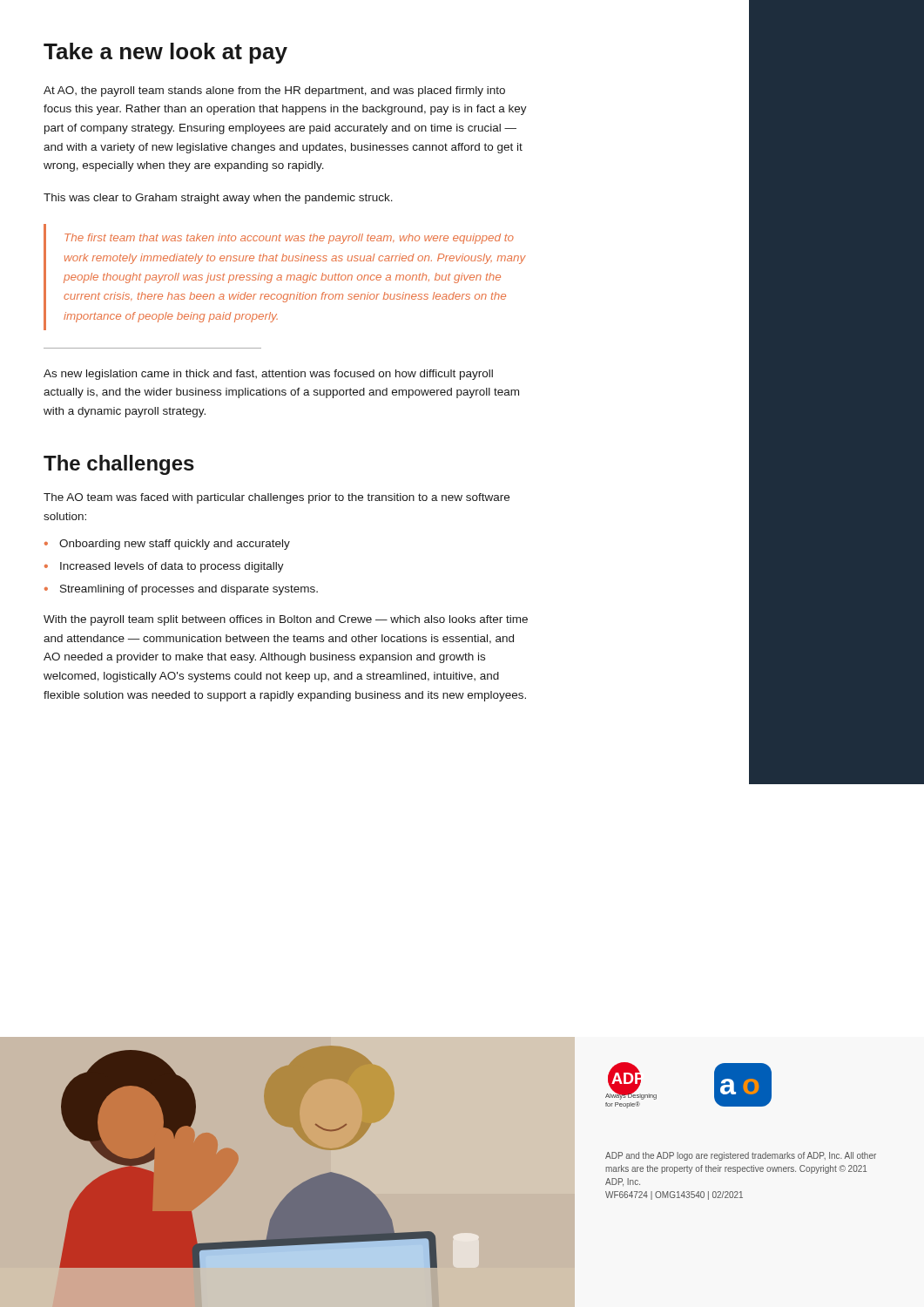
Task: Find the list item that reads "Onboarding new staff quickly and accurately"
Action: point(287,544)
